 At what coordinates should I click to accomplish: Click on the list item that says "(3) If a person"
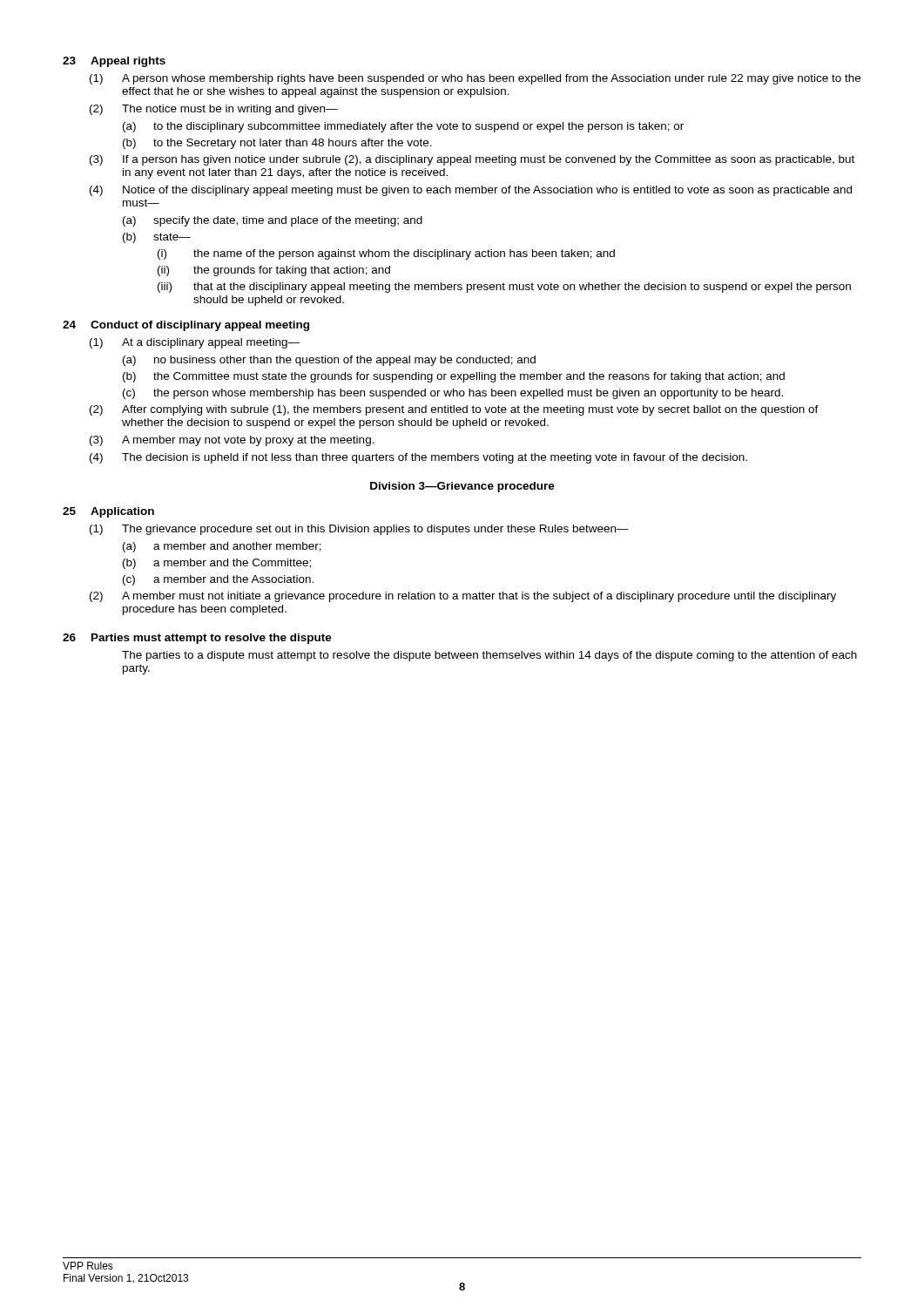(x=475, y=166)
